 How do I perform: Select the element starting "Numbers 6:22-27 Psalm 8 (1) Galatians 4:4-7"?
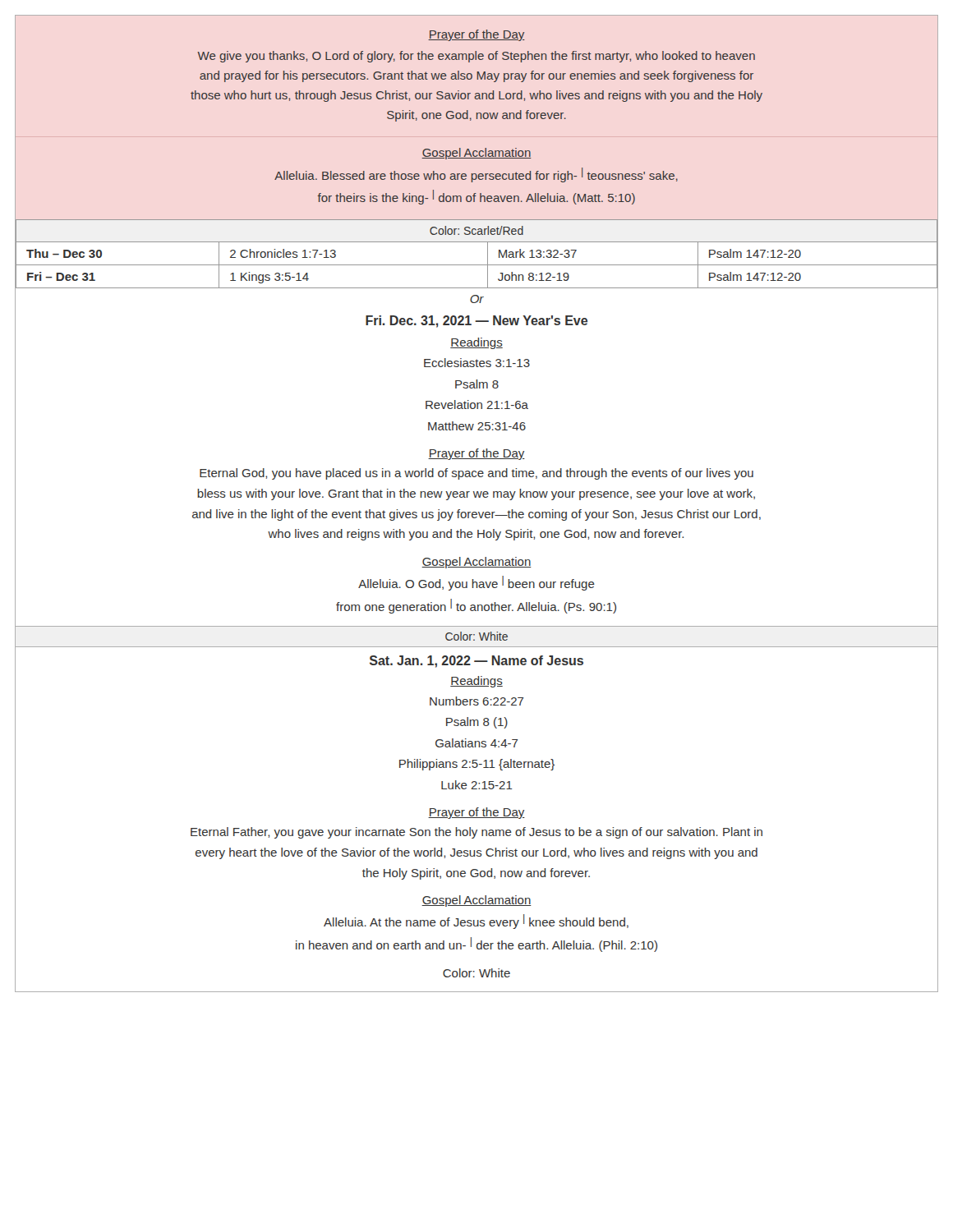pos(476,742)
